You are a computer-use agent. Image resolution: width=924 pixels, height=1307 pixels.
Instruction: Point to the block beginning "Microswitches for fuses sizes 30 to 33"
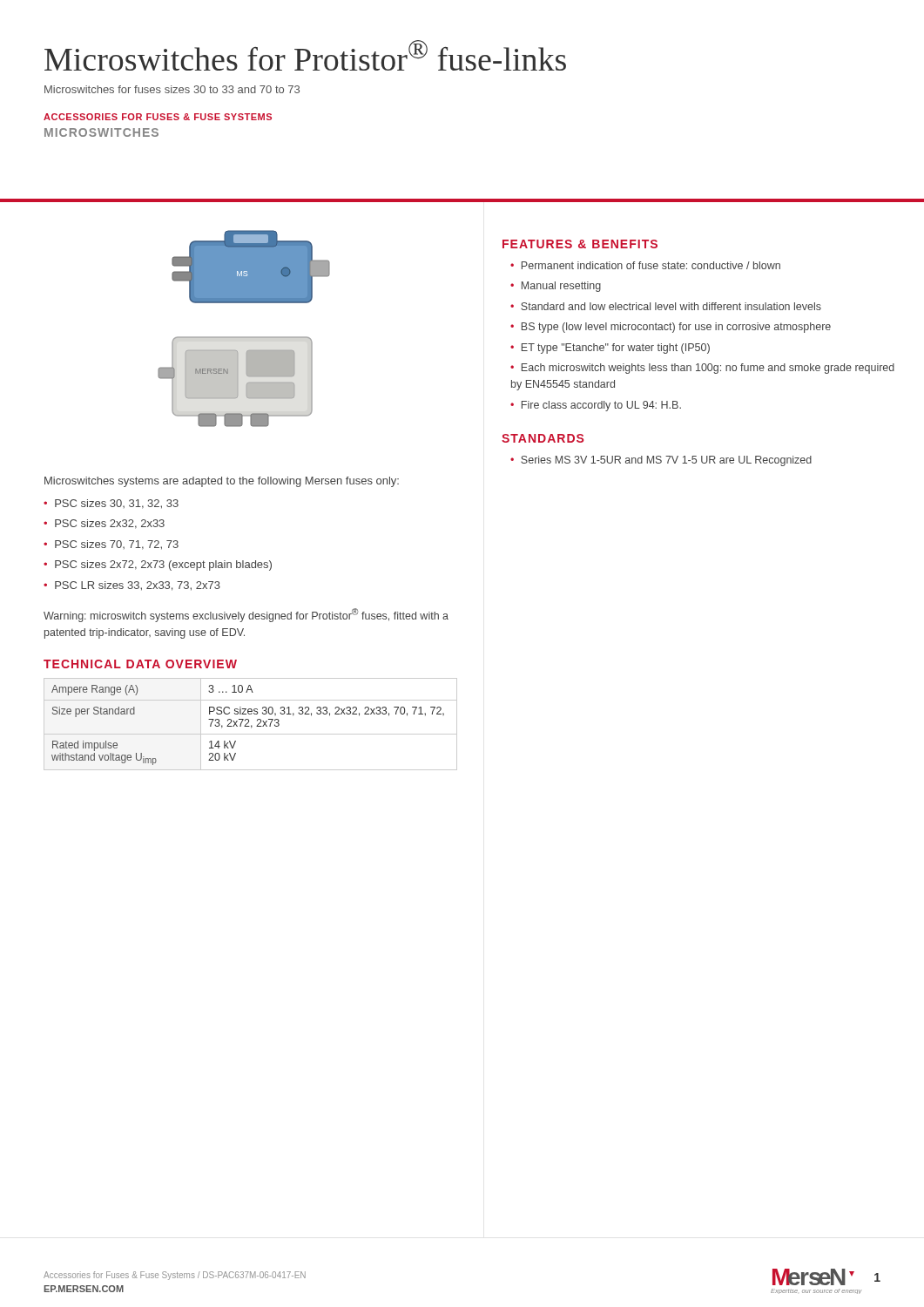tap(172, 90)
